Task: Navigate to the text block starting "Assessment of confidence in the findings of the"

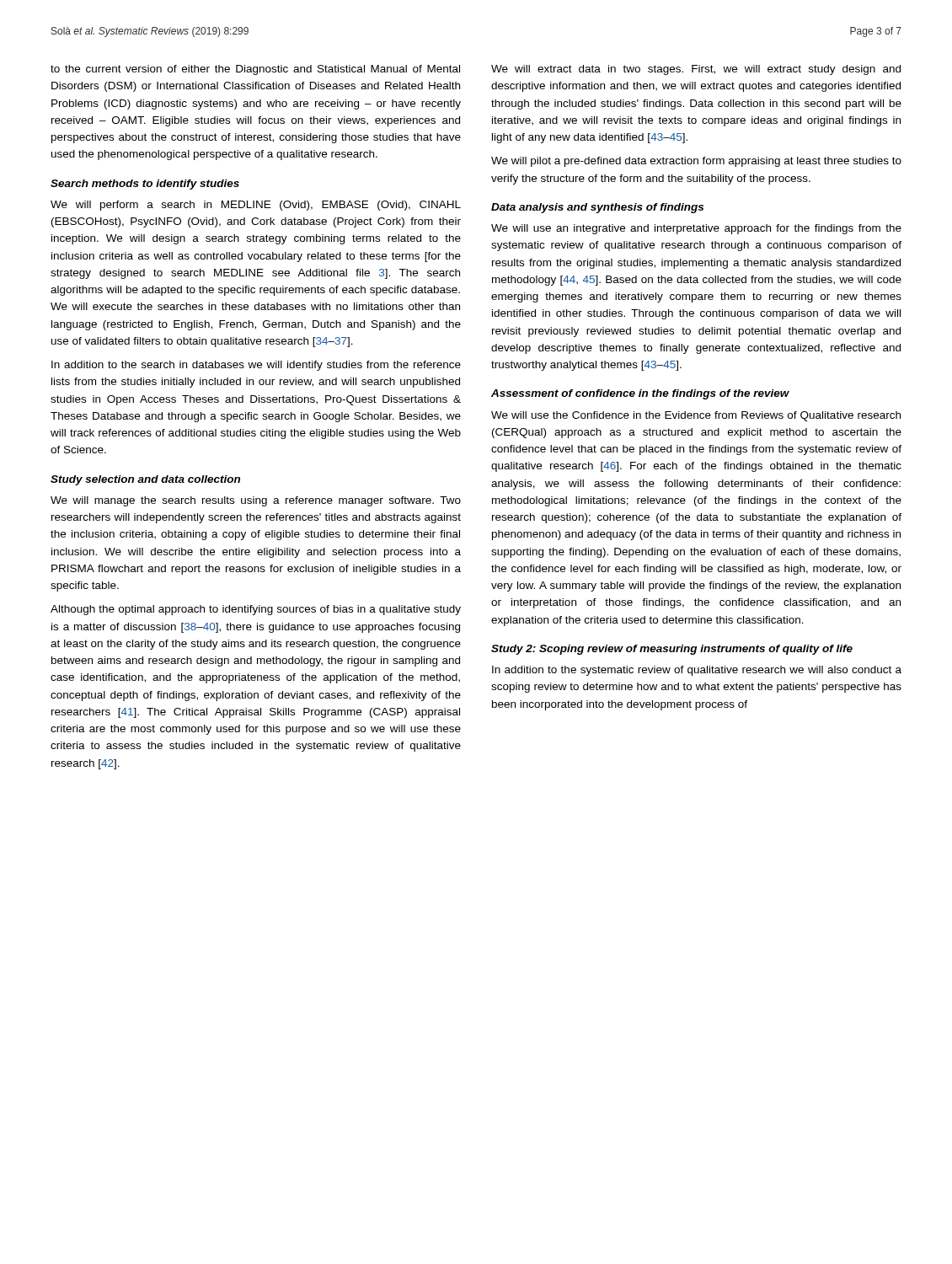Action: tap(640, 393)
